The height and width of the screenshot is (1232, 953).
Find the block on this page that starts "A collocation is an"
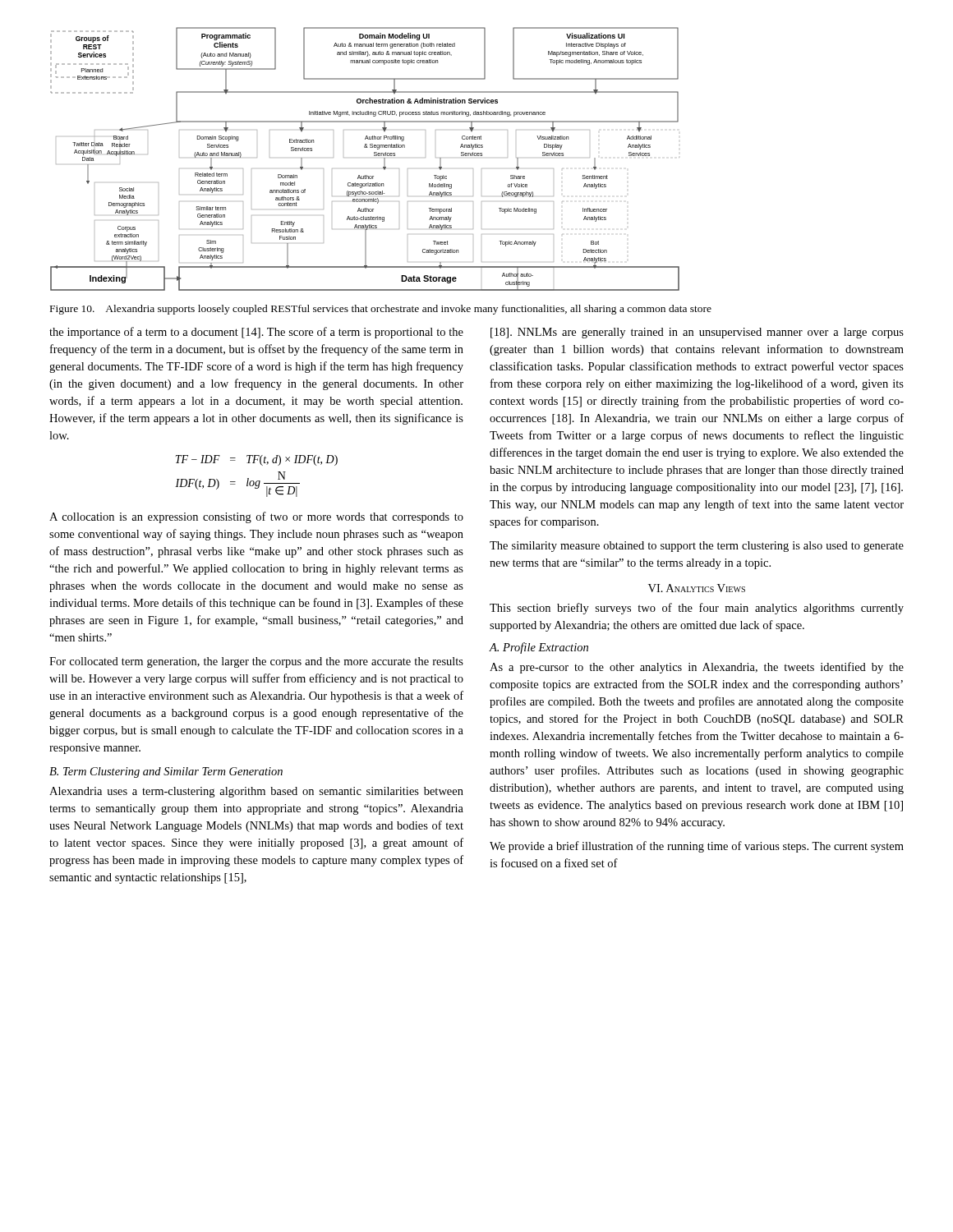coord(256,578)
